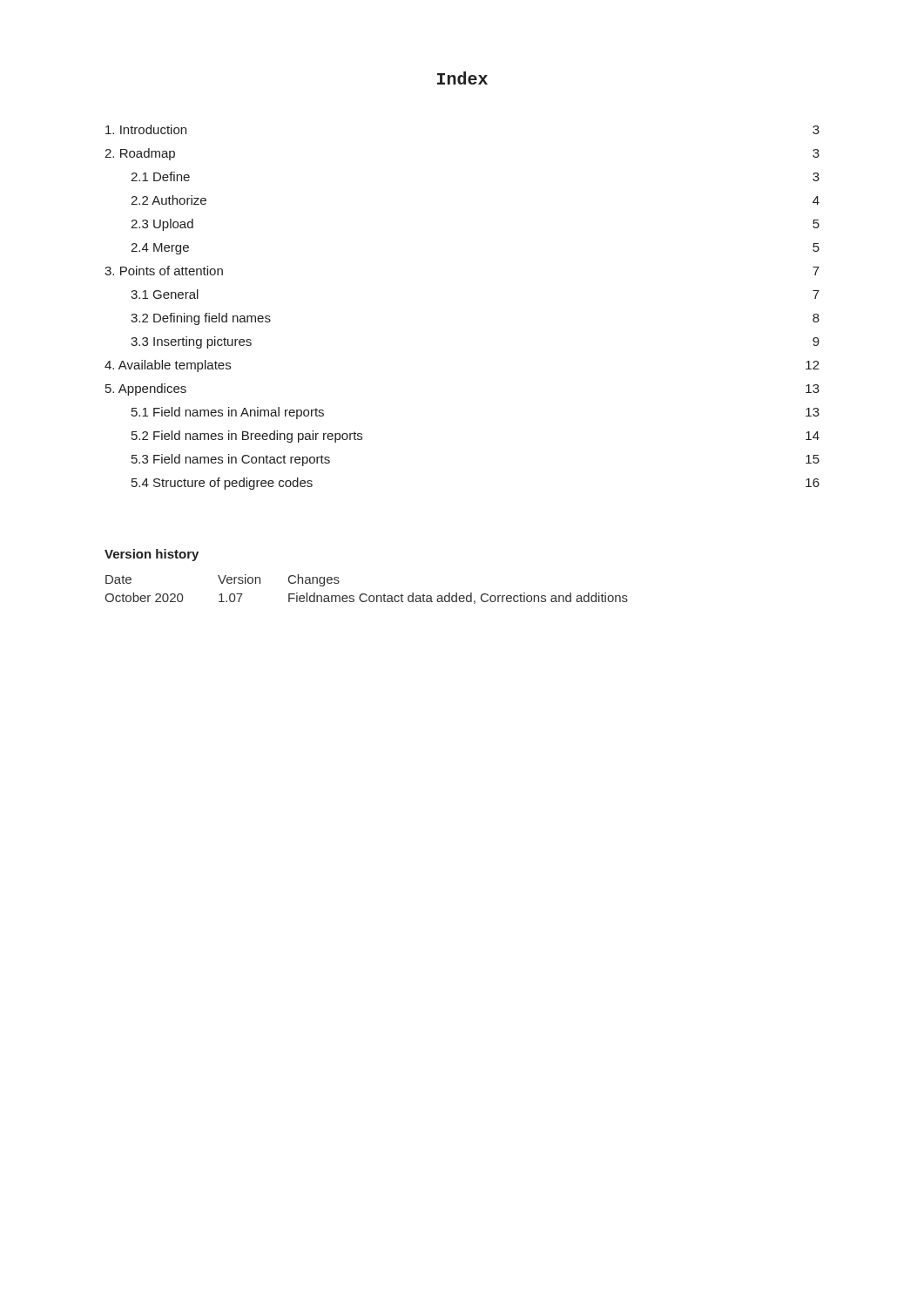Select the text block starting "3.3 Inserting pictures9"

pyautogui.click(x=189, y=342)
